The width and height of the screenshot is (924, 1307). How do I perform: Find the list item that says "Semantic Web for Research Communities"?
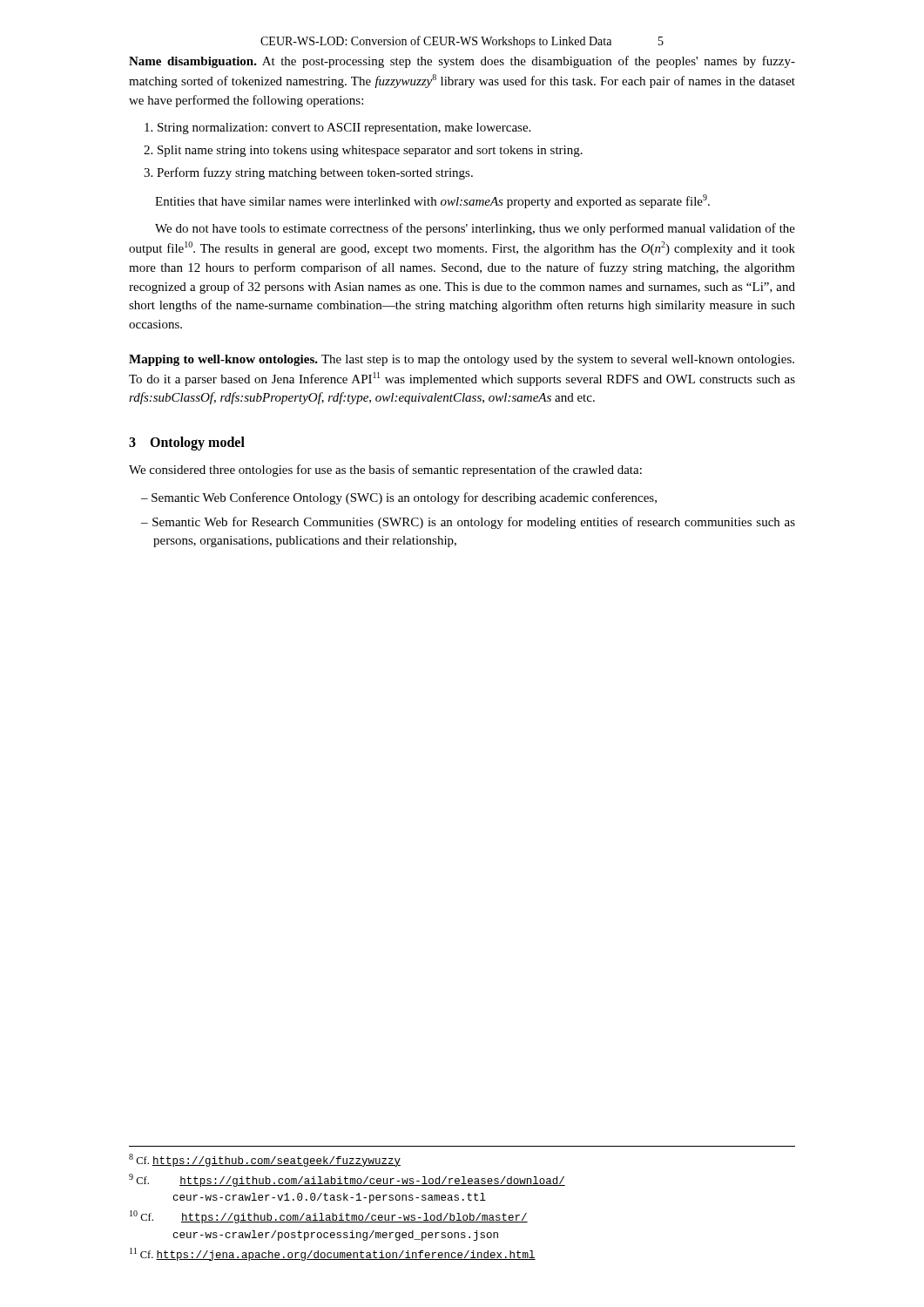pos(473,531)
